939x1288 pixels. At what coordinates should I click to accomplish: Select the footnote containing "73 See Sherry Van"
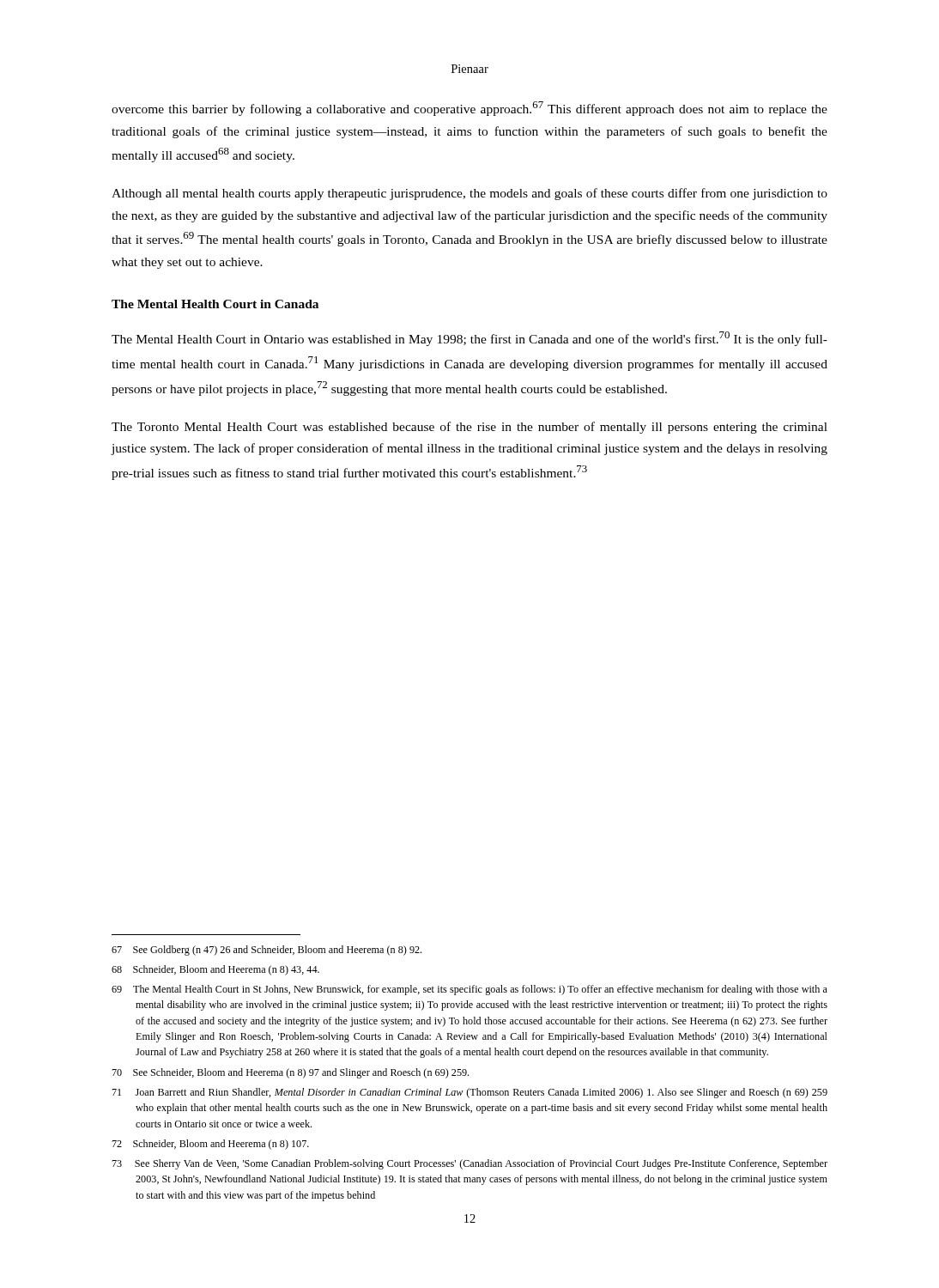tap(470, 1179)
